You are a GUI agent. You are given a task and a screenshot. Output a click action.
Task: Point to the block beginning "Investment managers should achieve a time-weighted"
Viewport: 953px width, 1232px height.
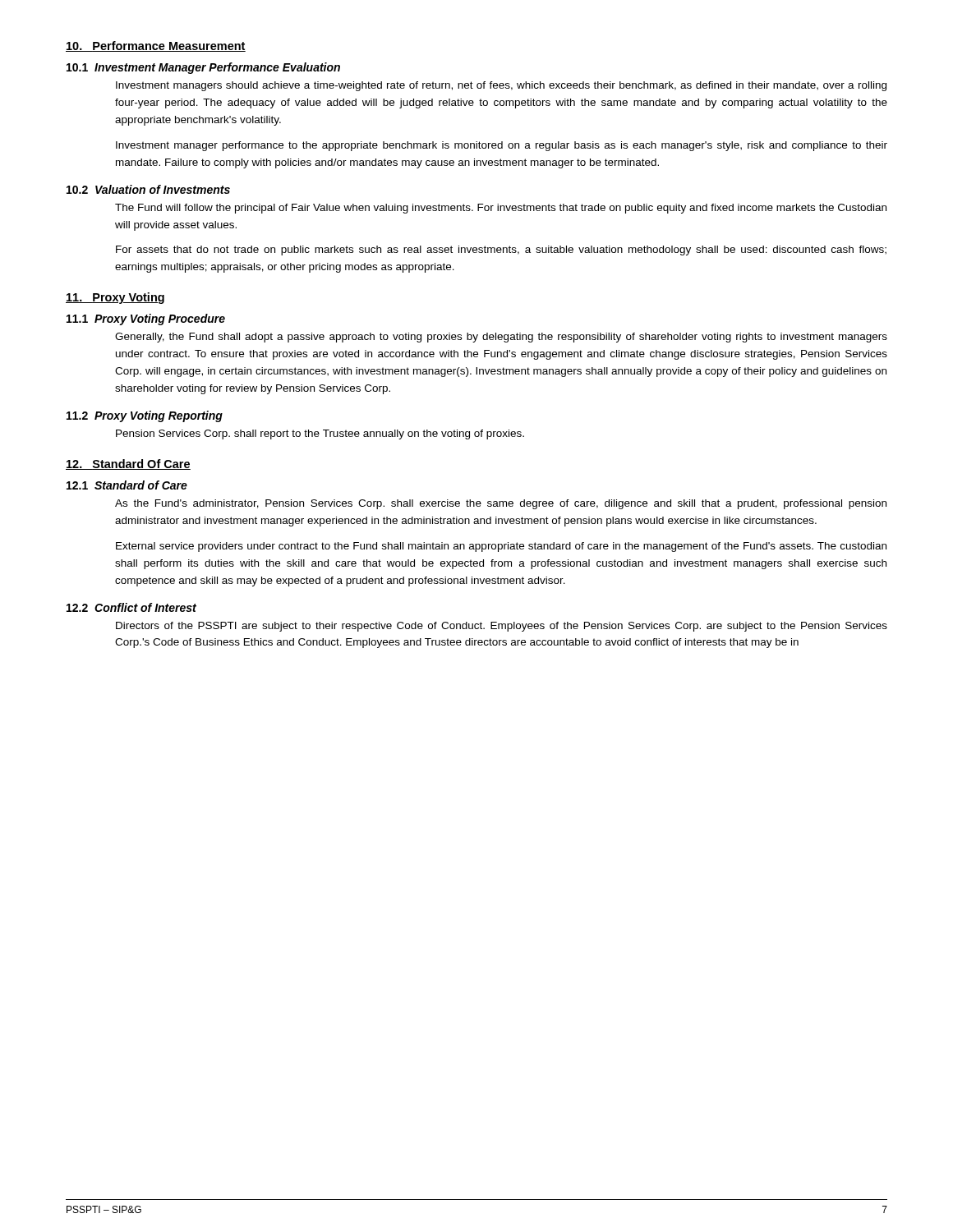click(501, 103)
